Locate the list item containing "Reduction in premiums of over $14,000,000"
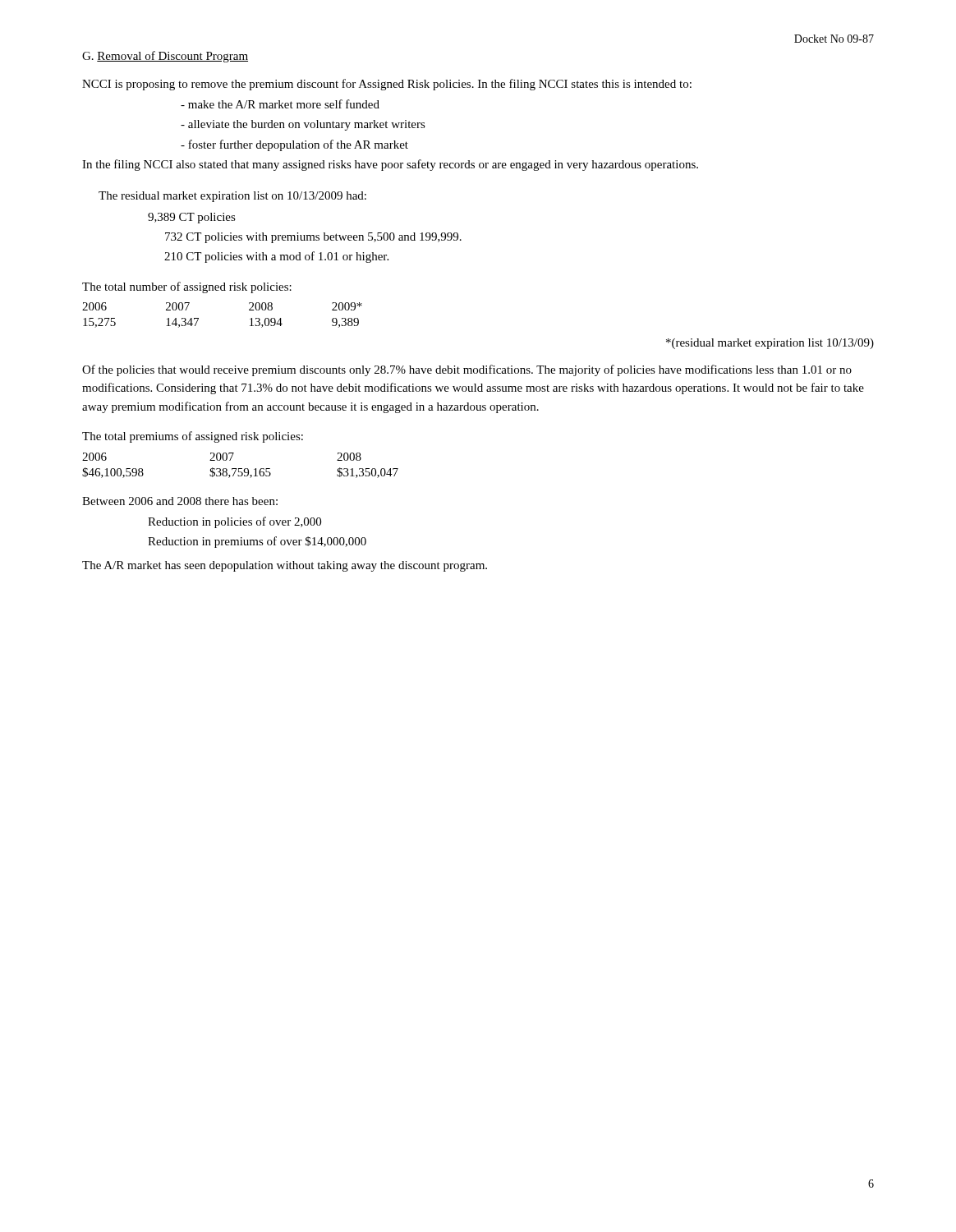This screenshot has height=1232, width=956. (x=257, y=541)
